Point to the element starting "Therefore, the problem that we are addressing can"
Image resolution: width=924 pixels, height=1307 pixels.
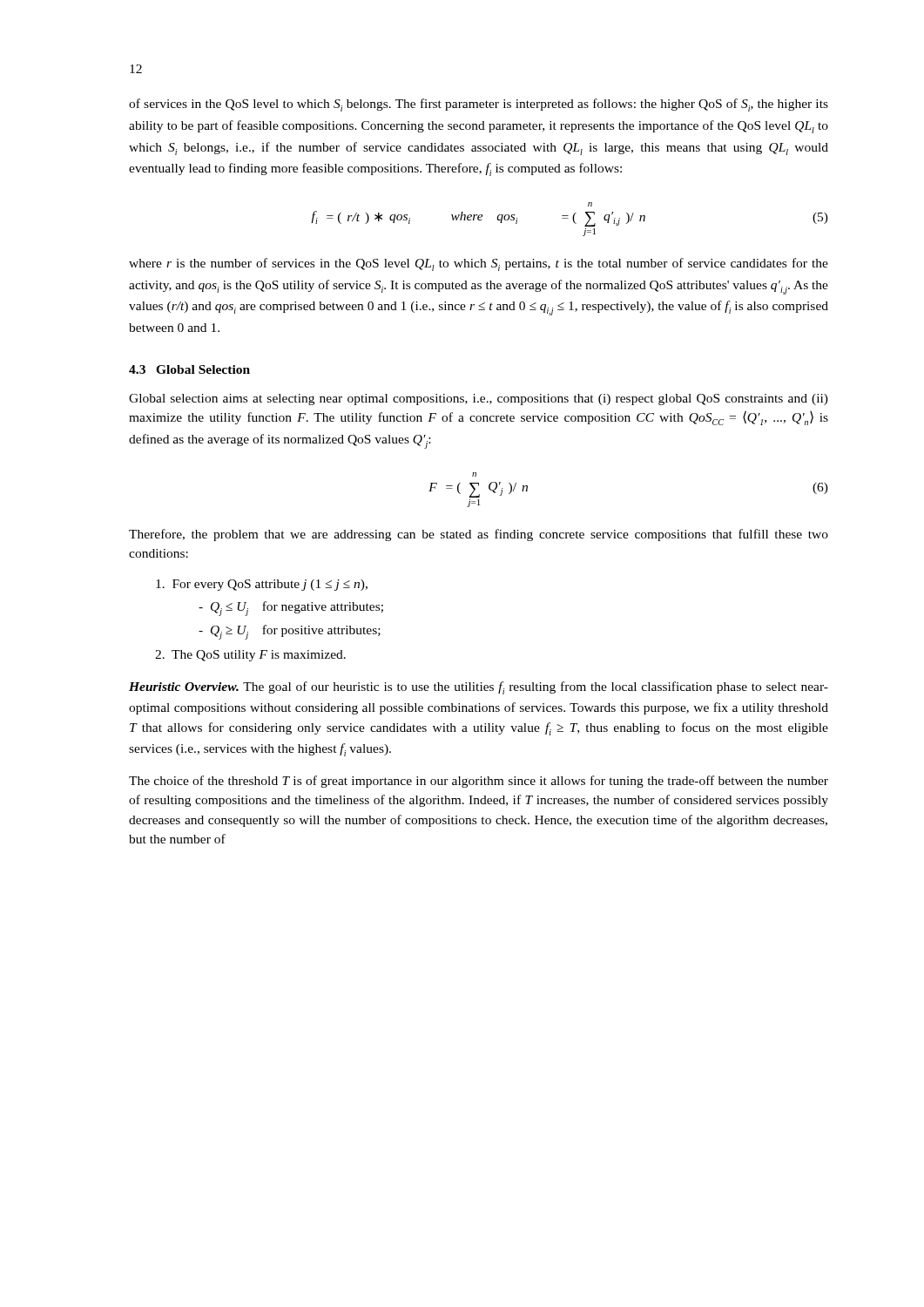point(479,544)
